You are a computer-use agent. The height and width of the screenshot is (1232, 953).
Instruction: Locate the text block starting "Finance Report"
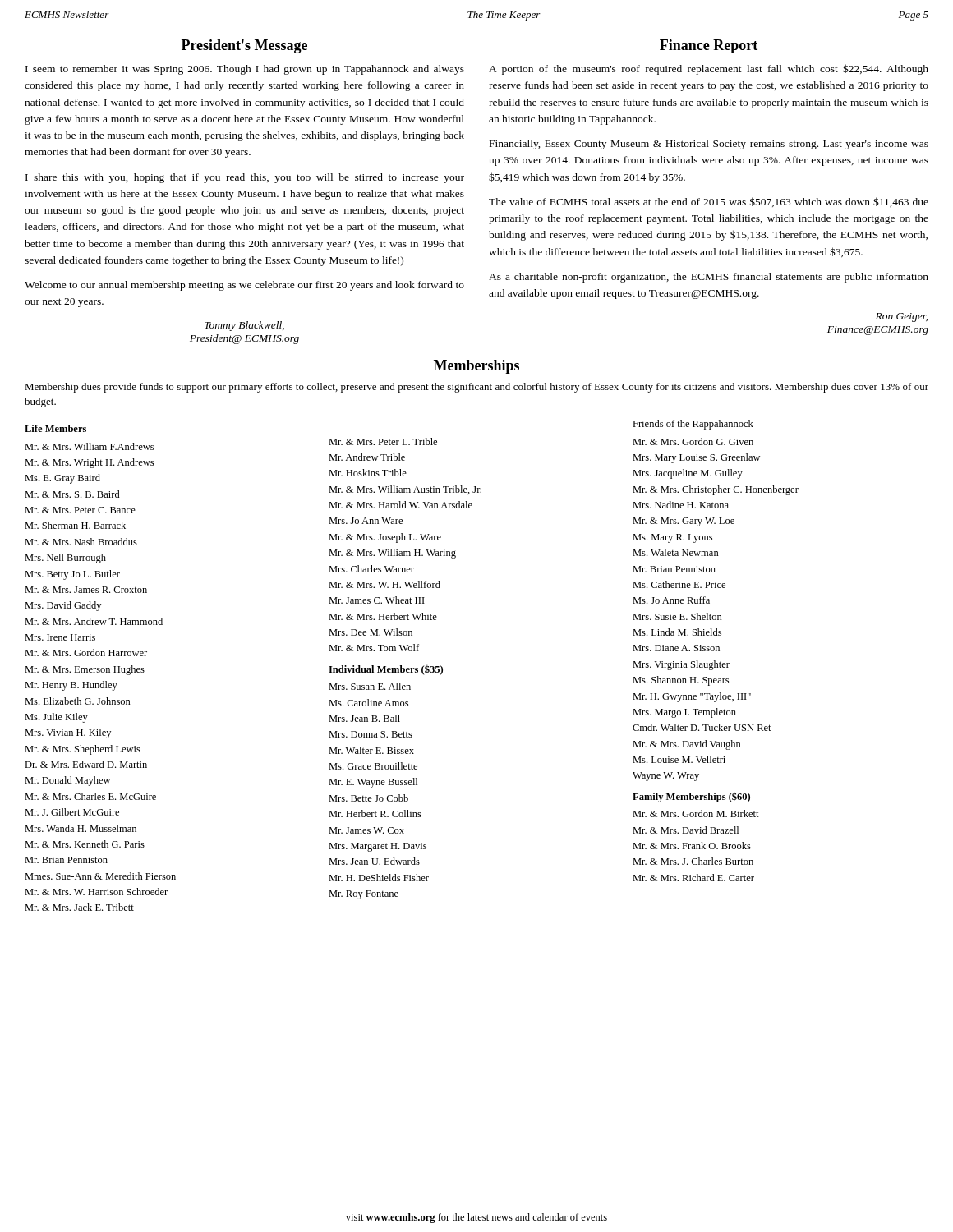point(709,45)
